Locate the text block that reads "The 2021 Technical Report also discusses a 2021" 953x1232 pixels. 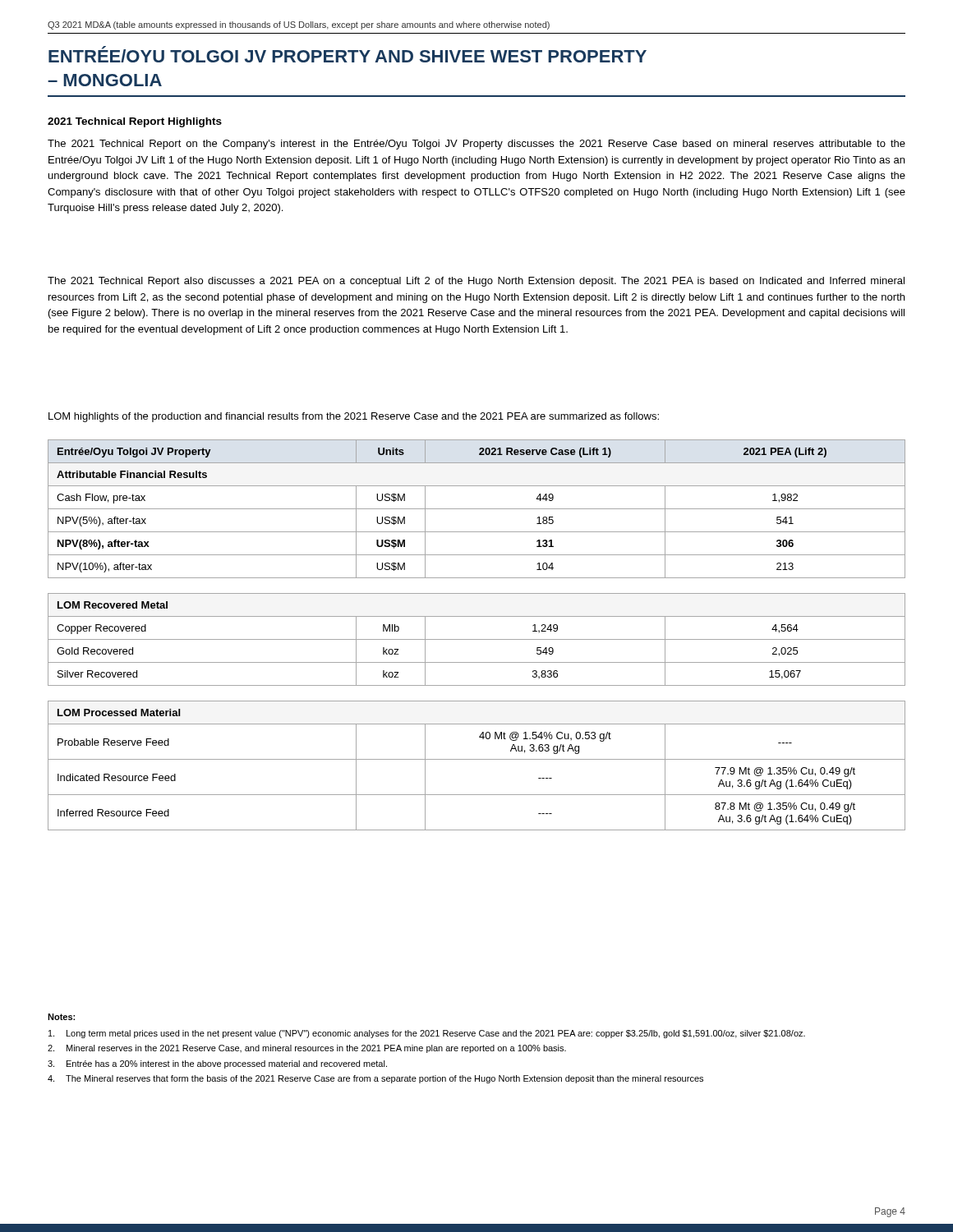476,305
